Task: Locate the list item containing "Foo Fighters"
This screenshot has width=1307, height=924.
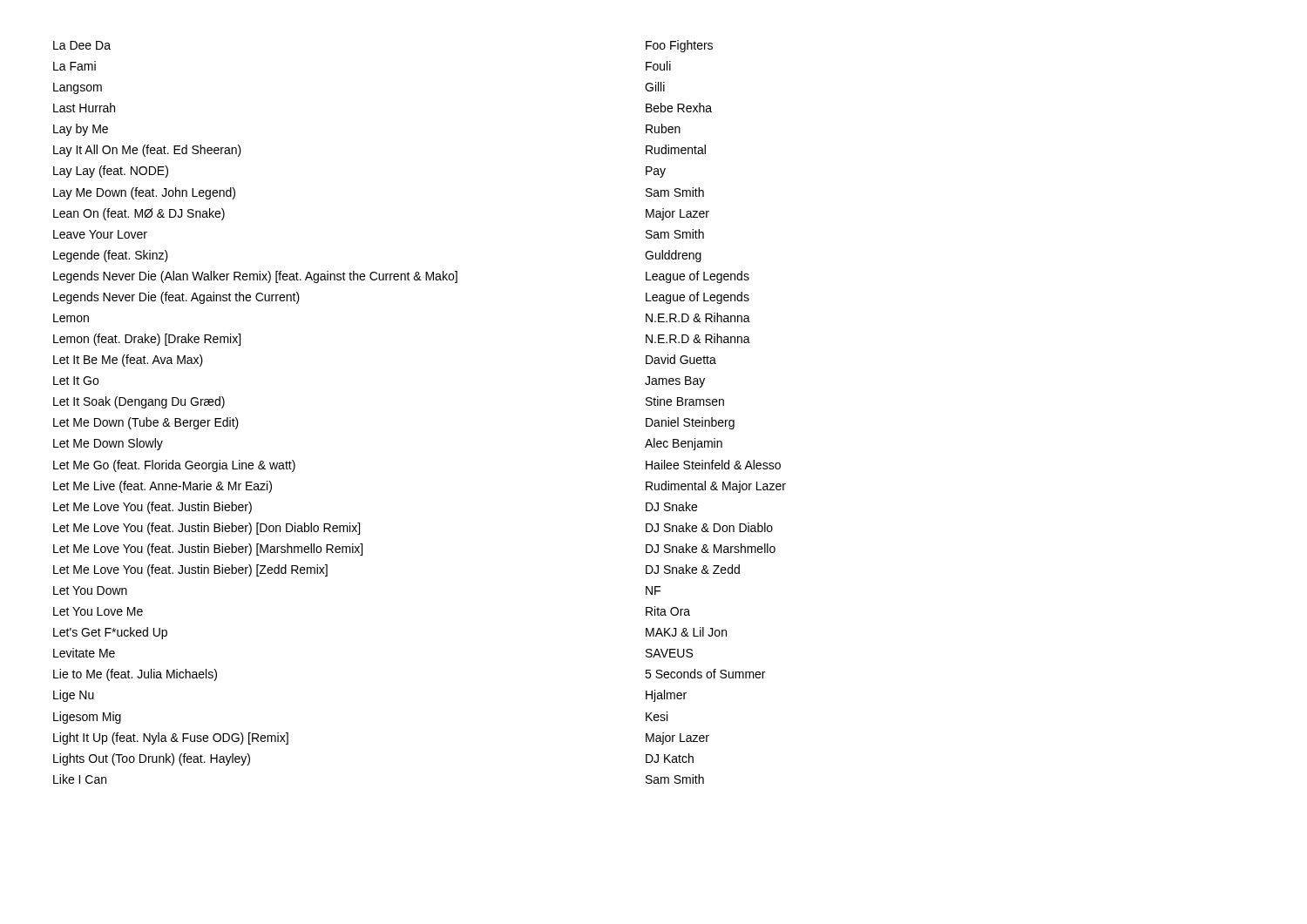Action: (679, 45)
